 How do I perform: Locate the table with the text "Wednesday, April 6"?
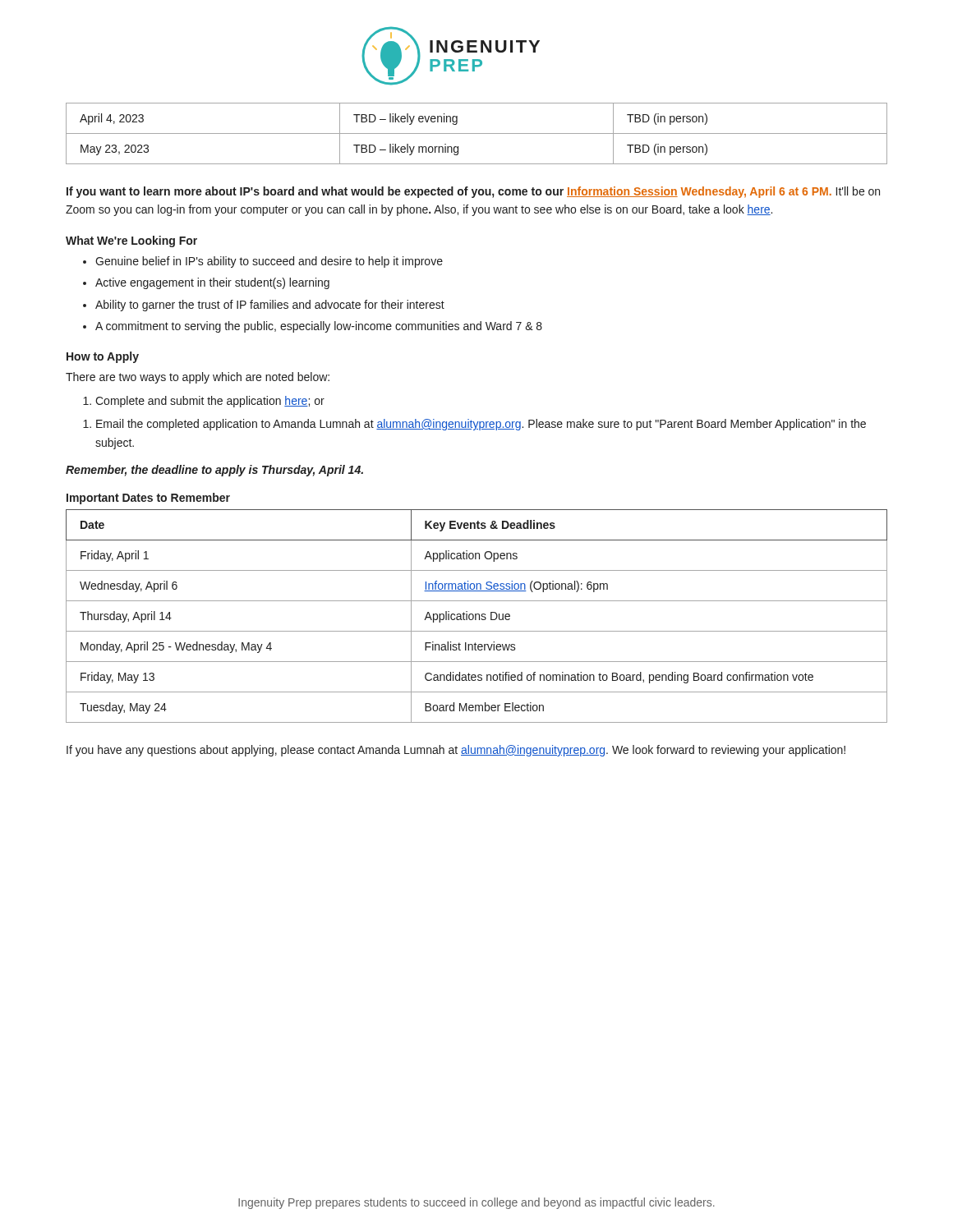476,616
